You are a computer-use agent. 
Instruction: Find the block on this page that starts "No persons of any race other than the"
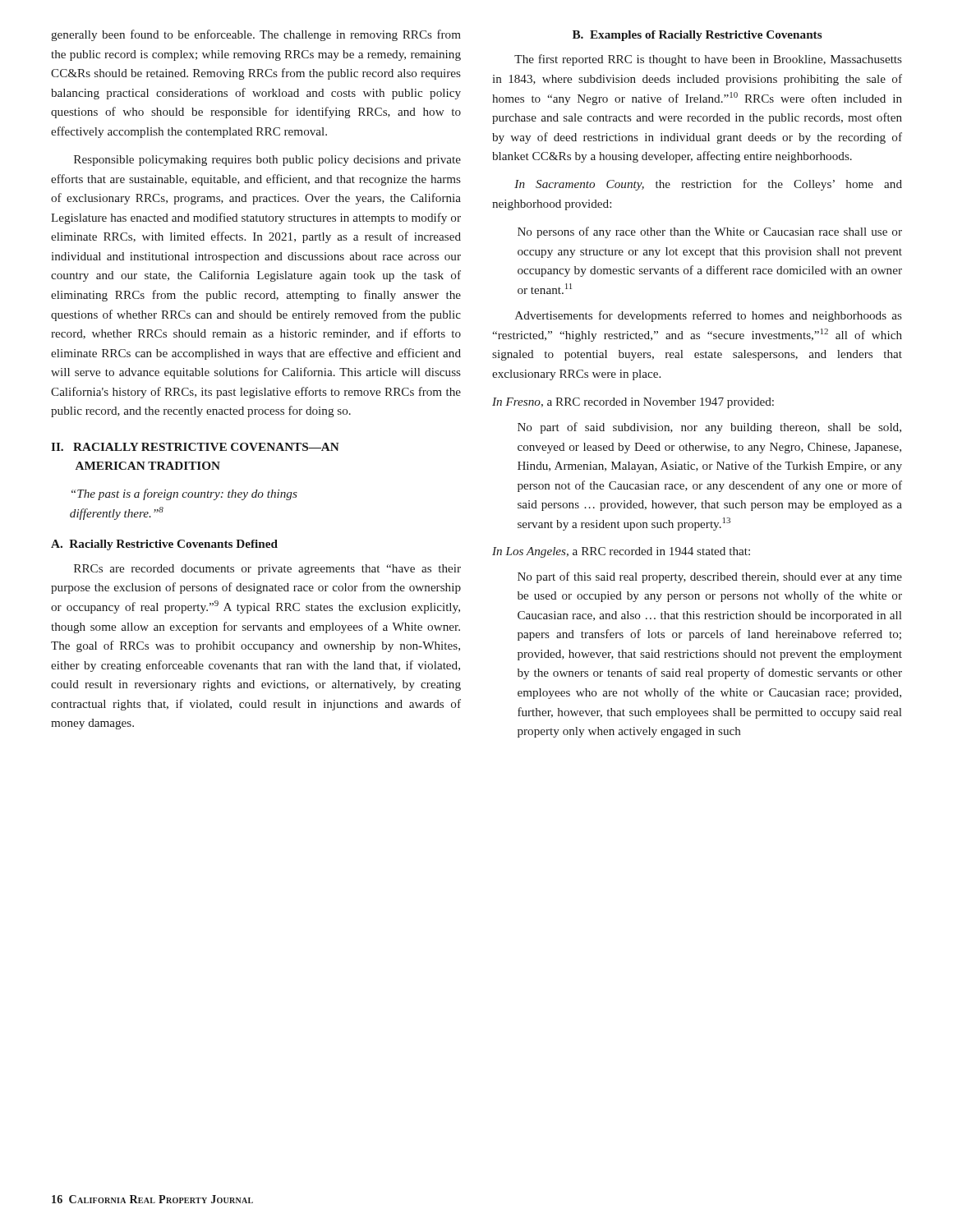coord(710,261)
